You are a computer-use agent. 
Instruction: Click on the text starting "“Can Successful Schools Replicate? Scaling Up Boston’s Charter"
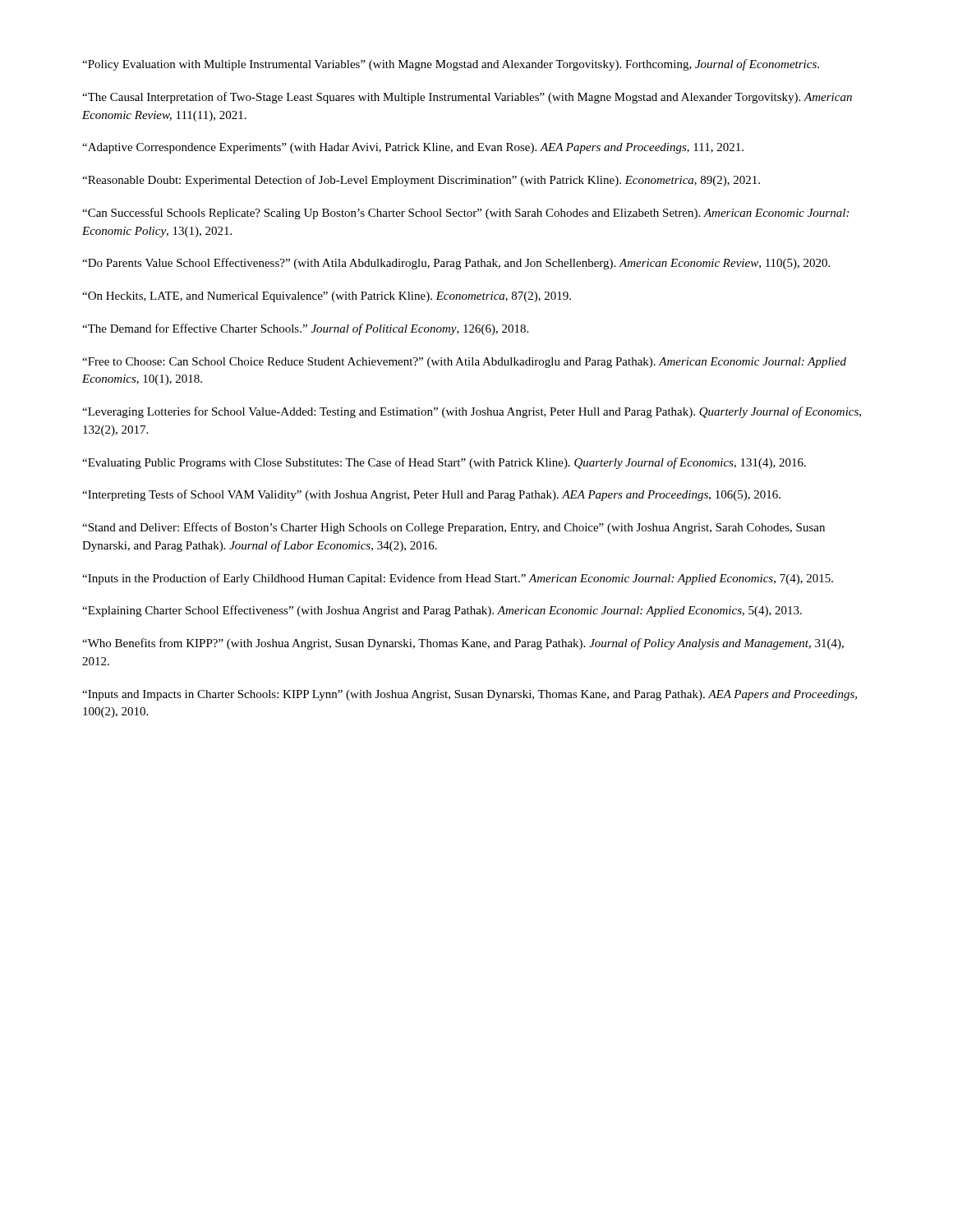pos(466,221)
